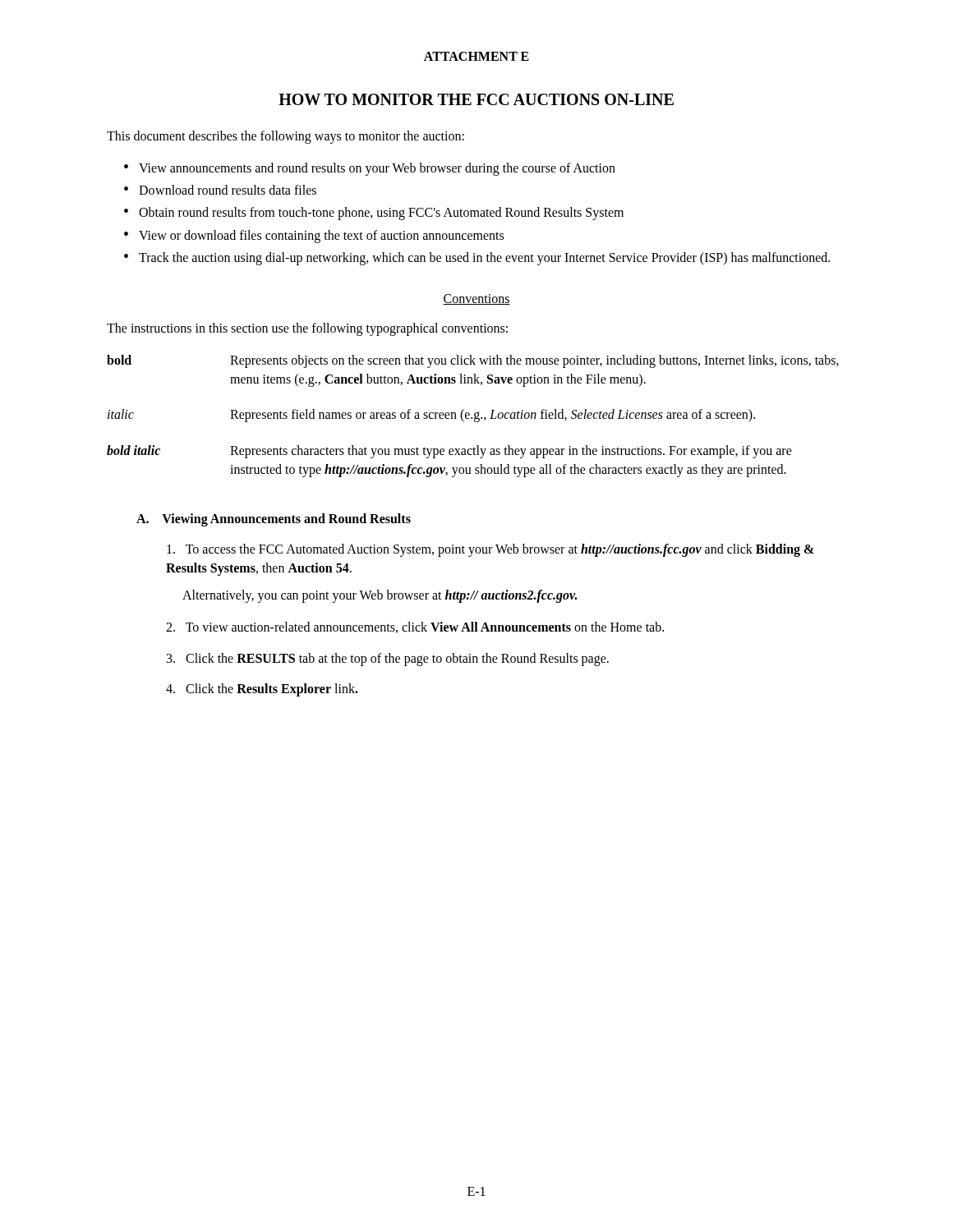Screen dimensions: 1232x953
Task: Locate the list item containing "• Track the auction"
Action: [477, 257]
